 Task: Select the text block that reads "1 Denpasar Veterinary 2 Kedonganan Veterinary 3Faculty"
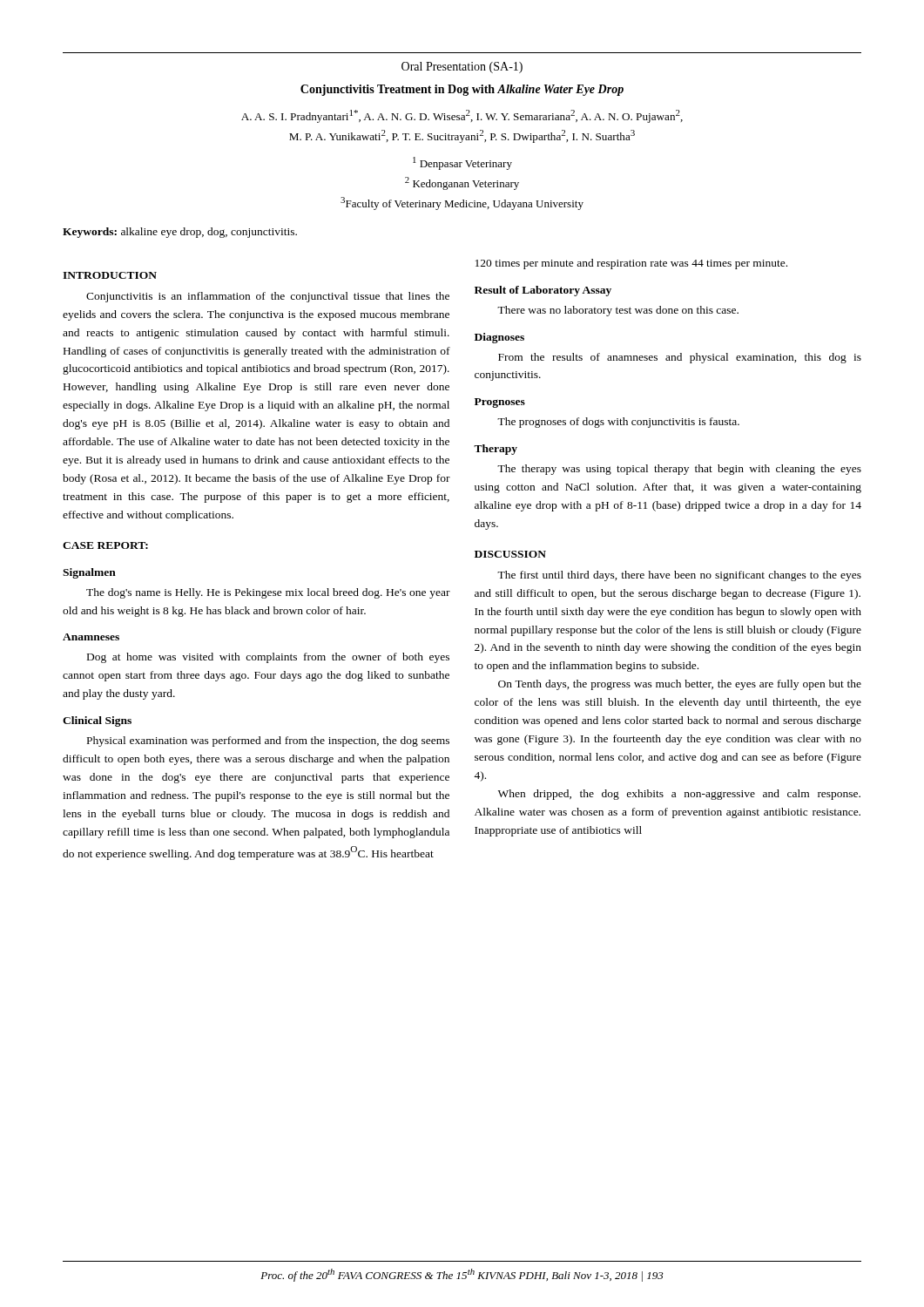click(x=462, y=182)
